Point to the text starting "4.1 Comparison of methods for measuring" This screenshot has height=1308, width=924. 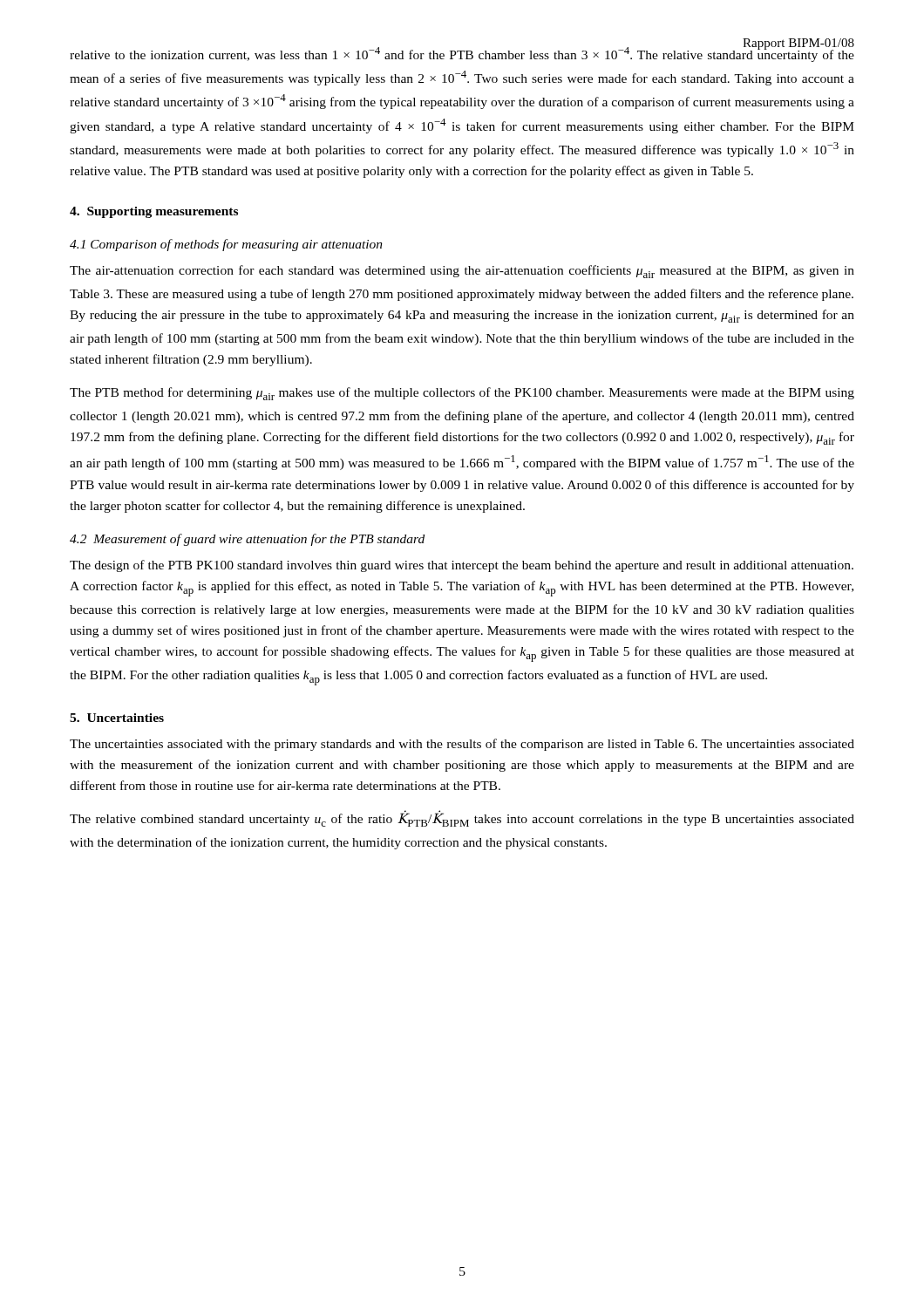pyautogui.click(x=226, y=244)
